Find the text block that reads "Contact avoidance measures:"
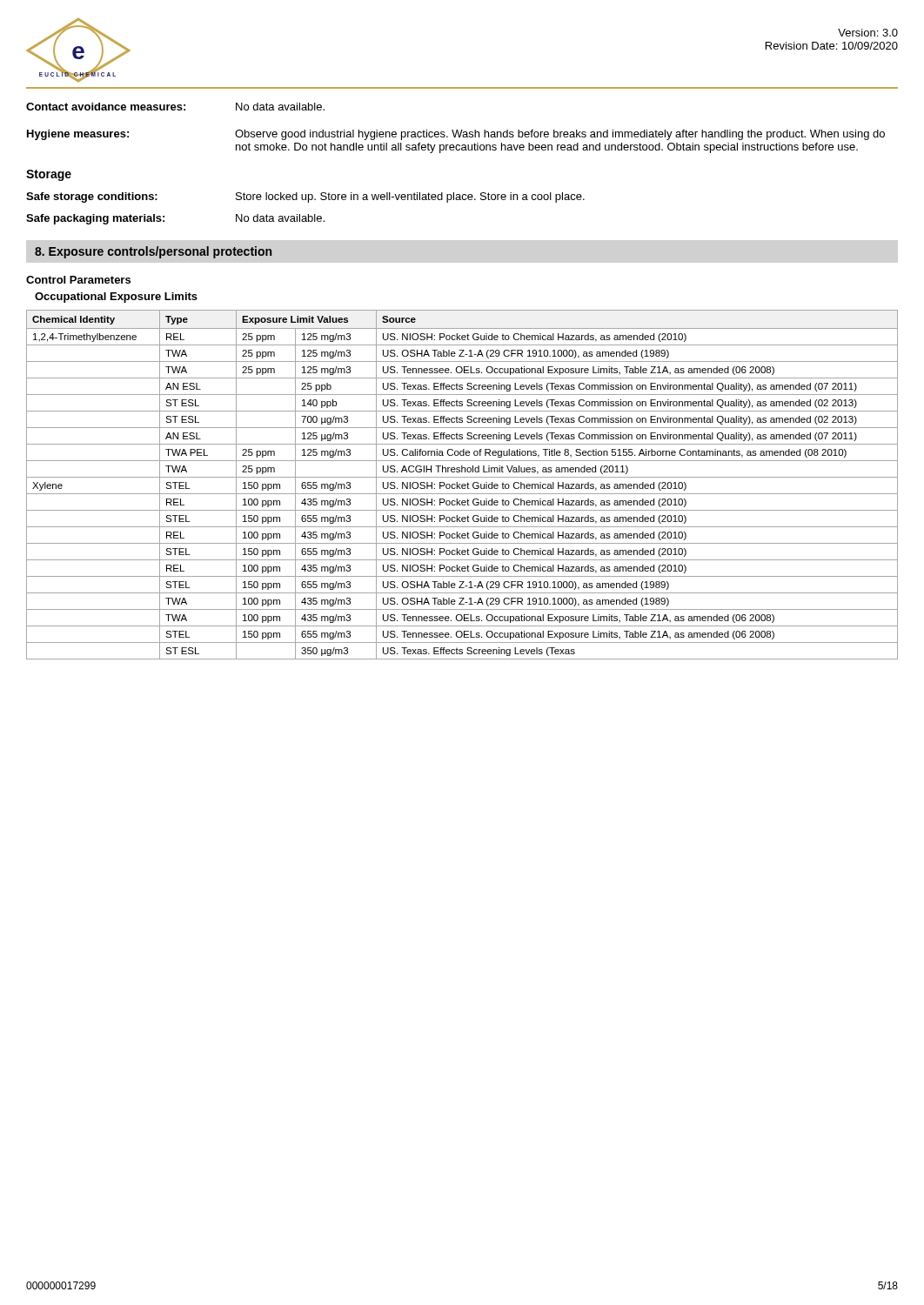Screen dimensions: 1305x924 [175, 107]
